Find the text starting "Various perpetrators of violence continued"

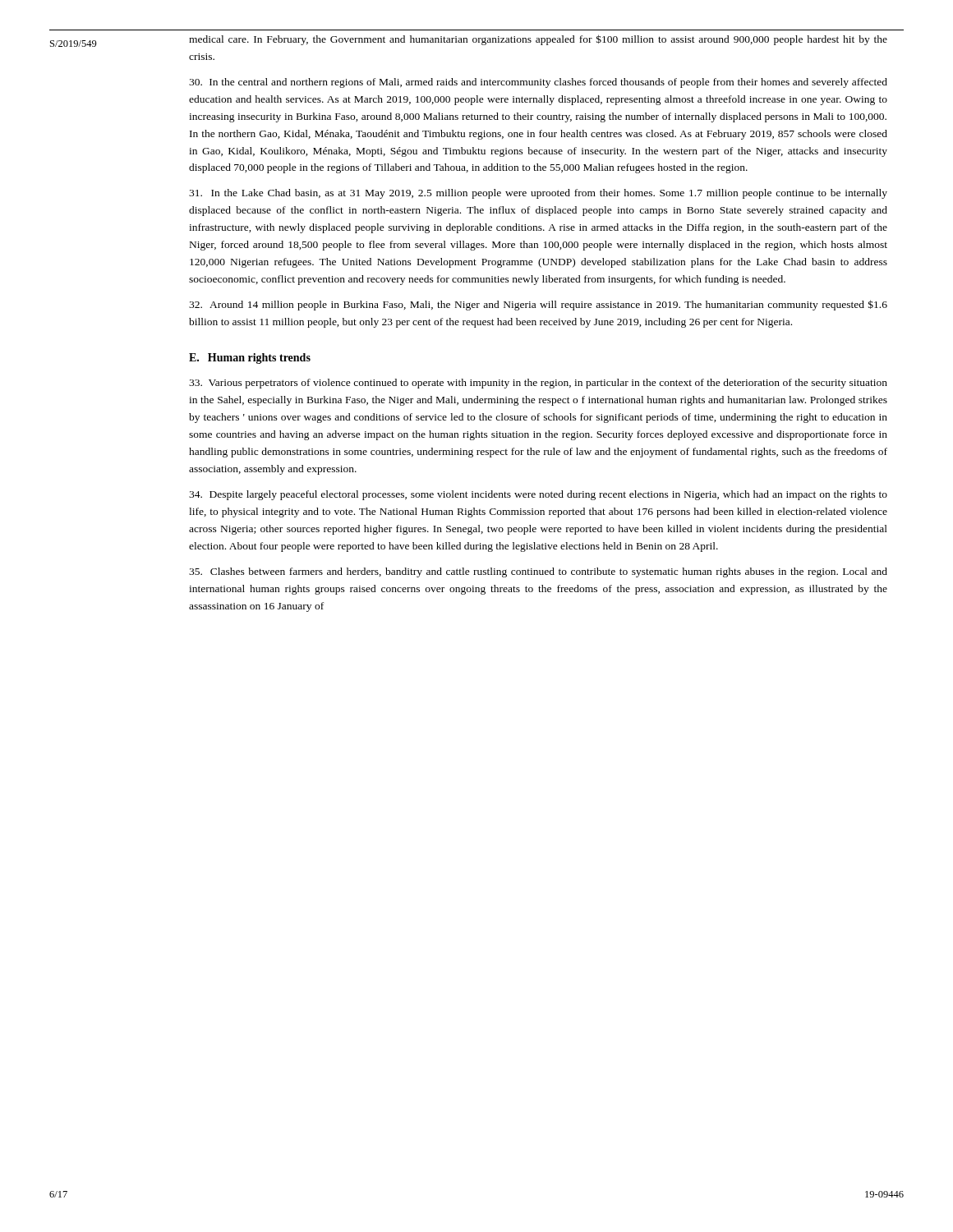pos(538,426)
